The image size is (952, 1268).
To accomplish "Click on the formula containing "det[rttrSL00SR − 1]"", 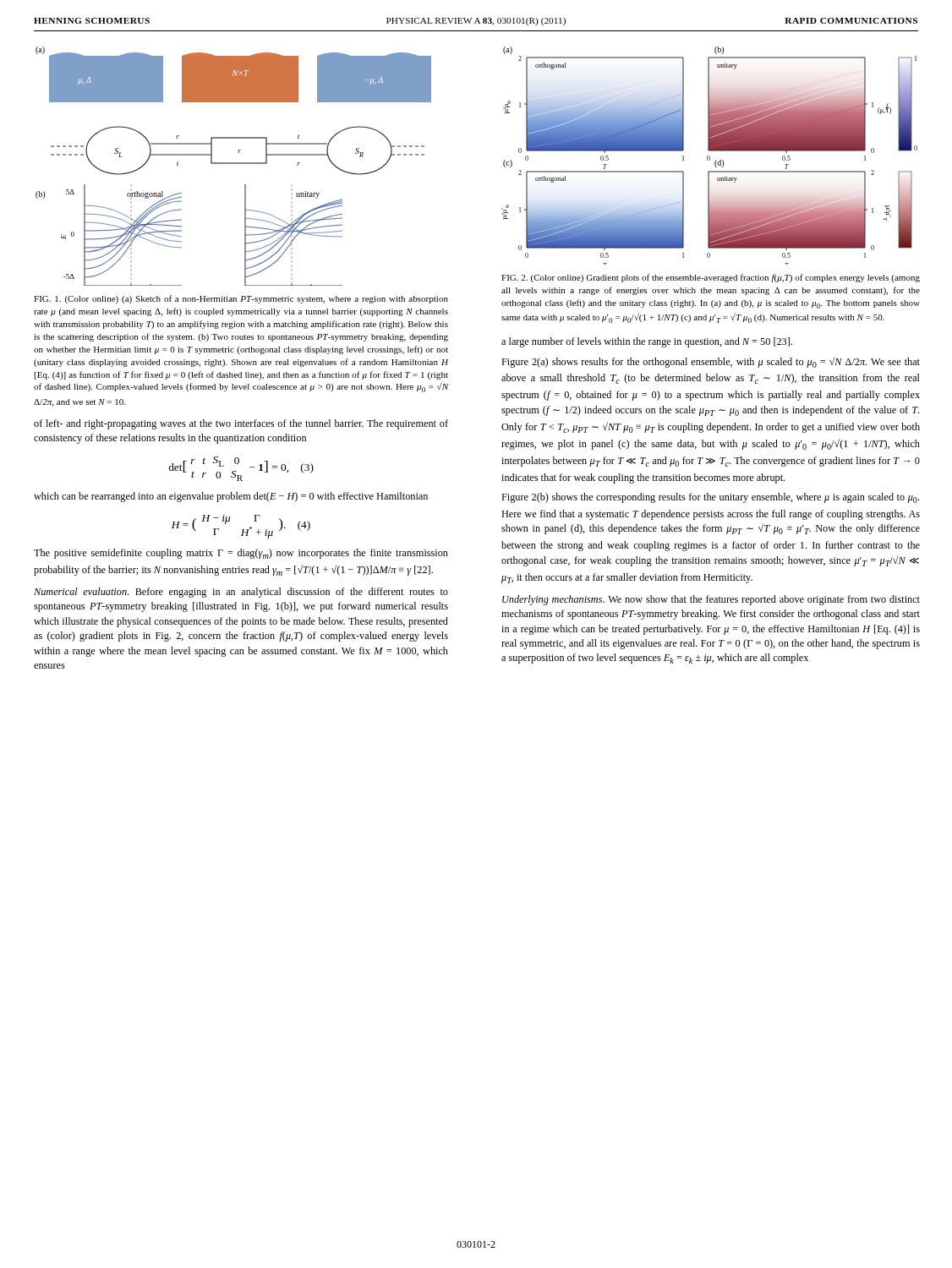I will [x=241, y=468].
